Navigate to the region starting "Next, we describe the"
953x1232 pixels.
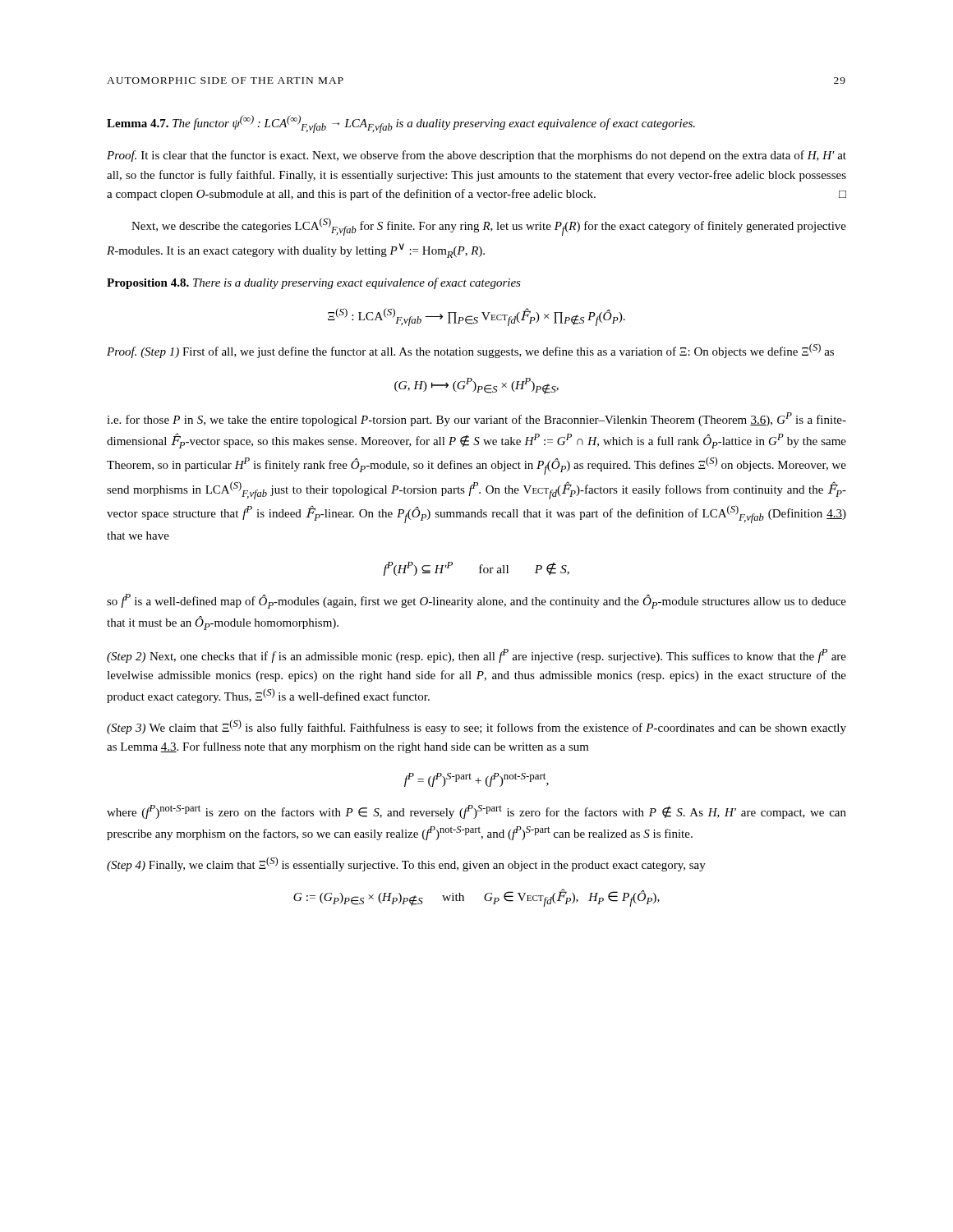(x=476, y=238)
